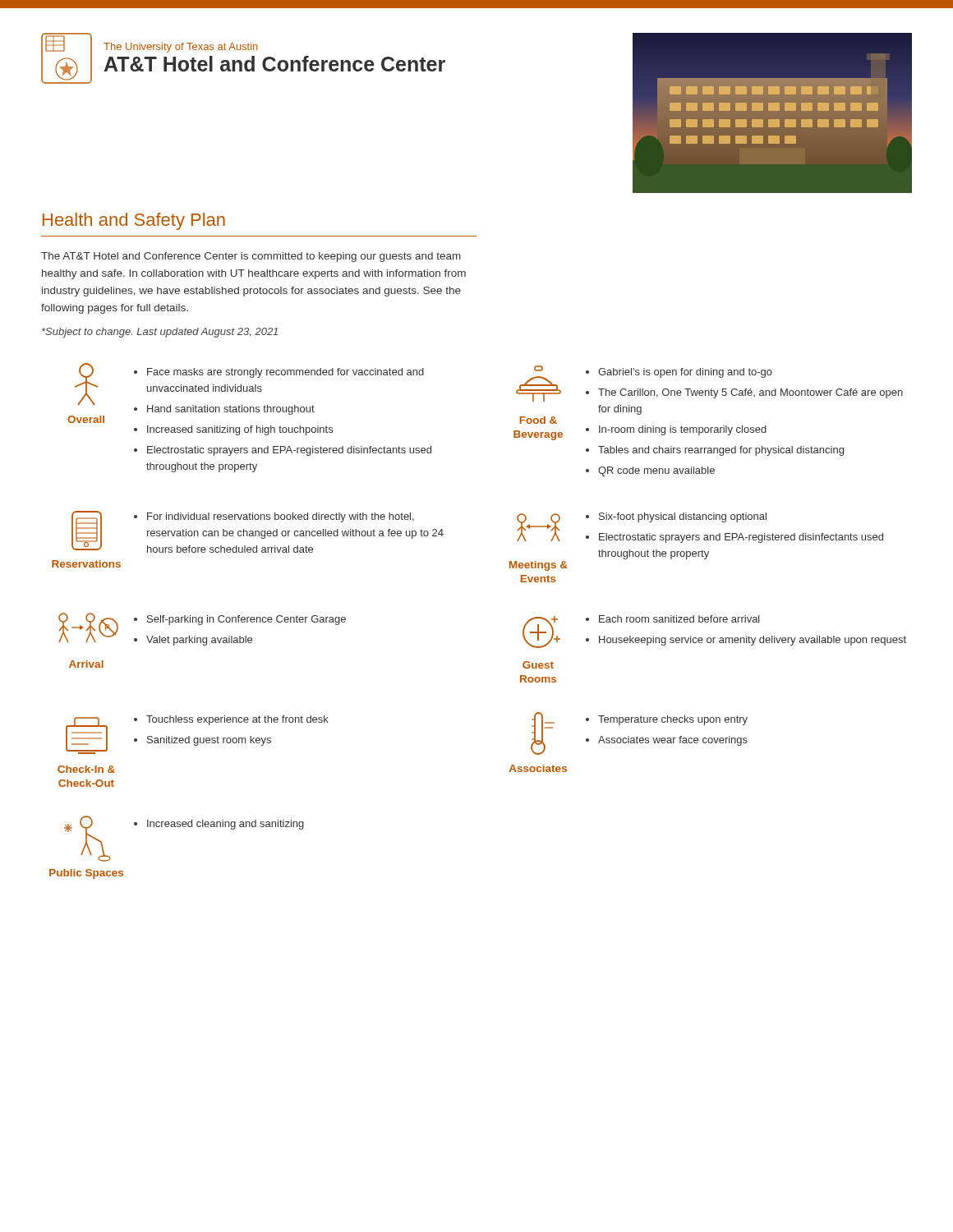Point to the block starting "Increased cleaning and sanitizing"
953x1232 pixels.
(x=307, y=824)
